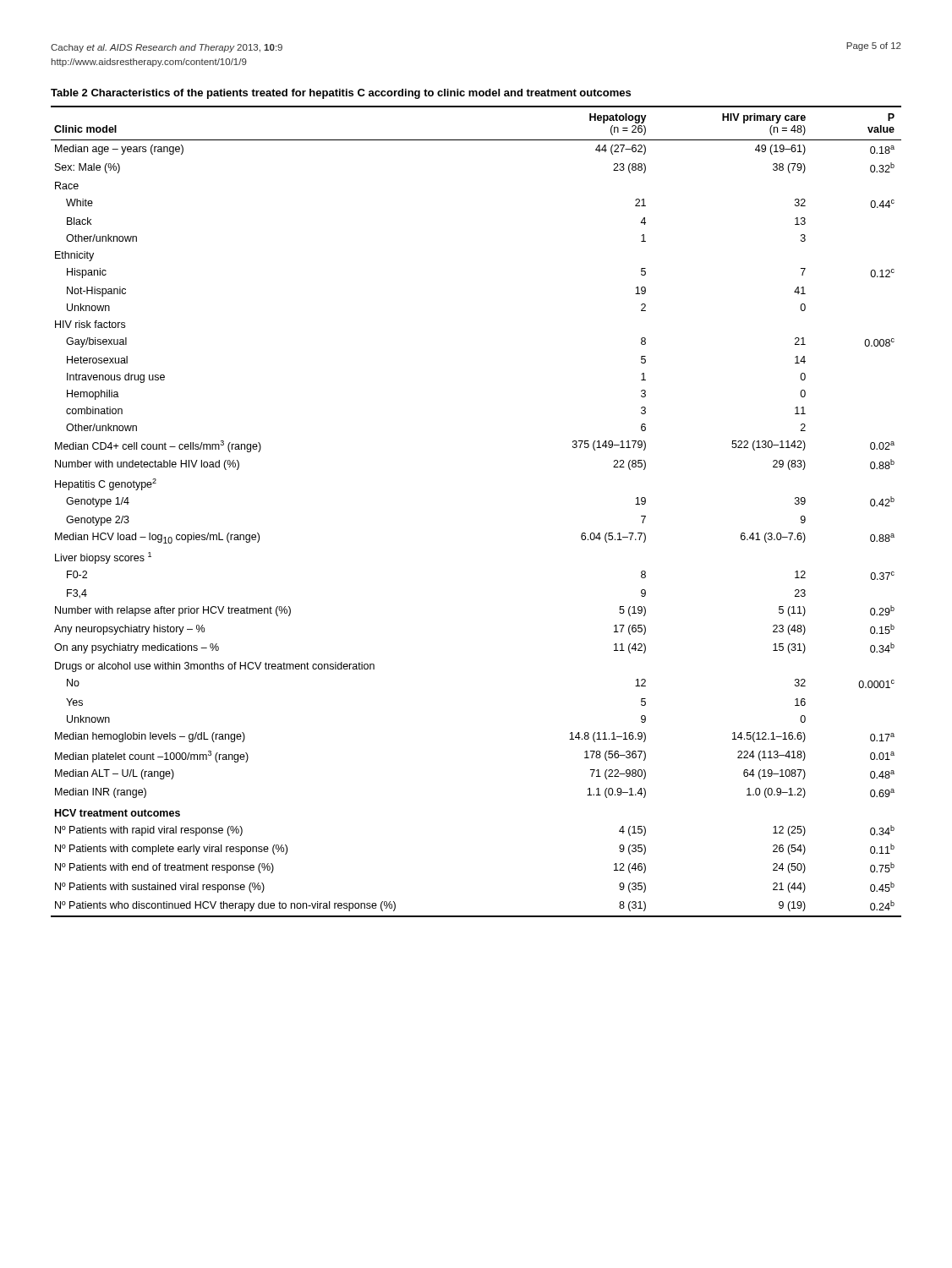
Task: Where is the caption that starts "Table 2 Characteristics of the"?
Action: [x=341, y=92]
